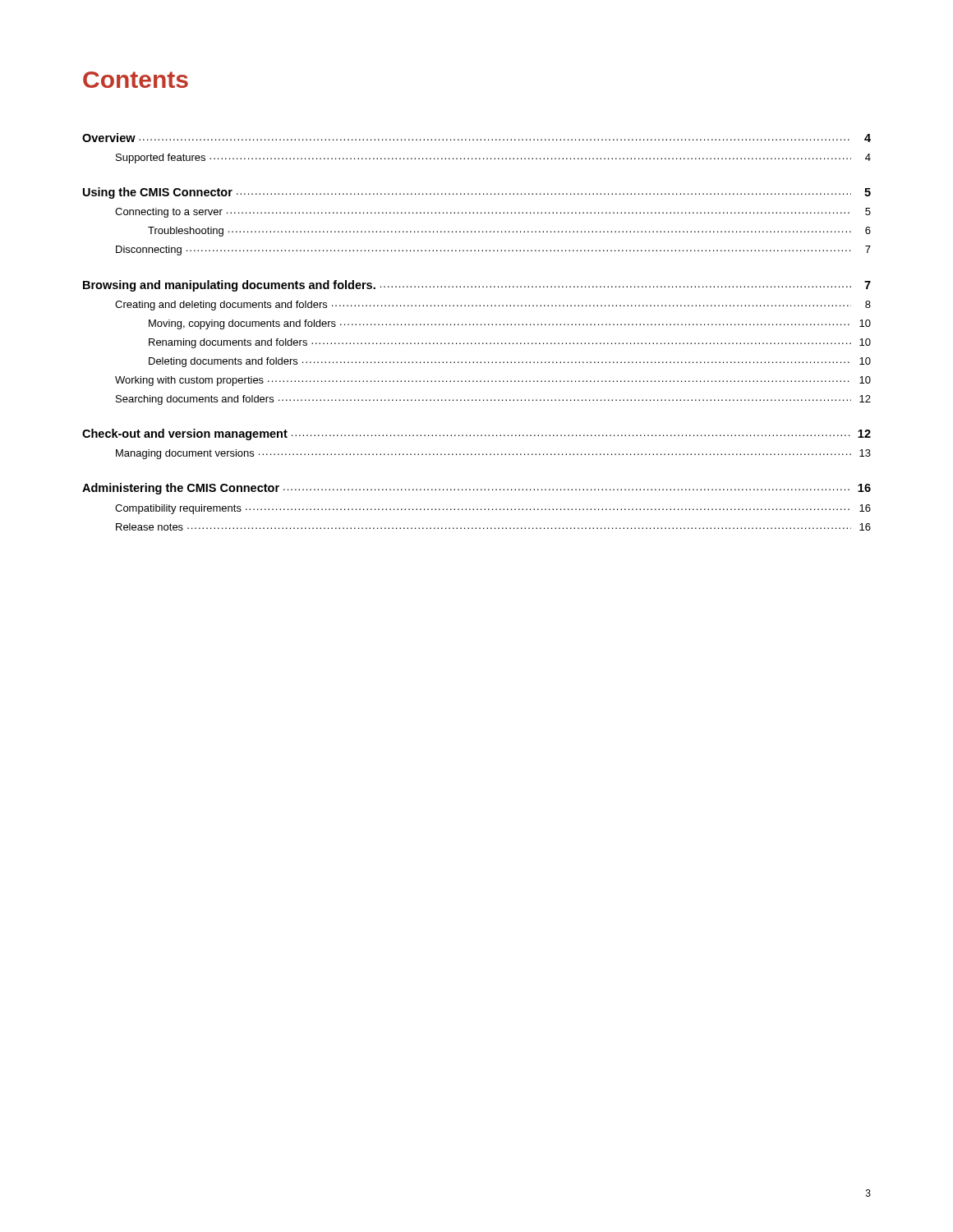The width and height of the screenshot is (953, 1232).
Task: Select the list item that reads "Renaming documents and folders 10"
Action: (476, 342)
